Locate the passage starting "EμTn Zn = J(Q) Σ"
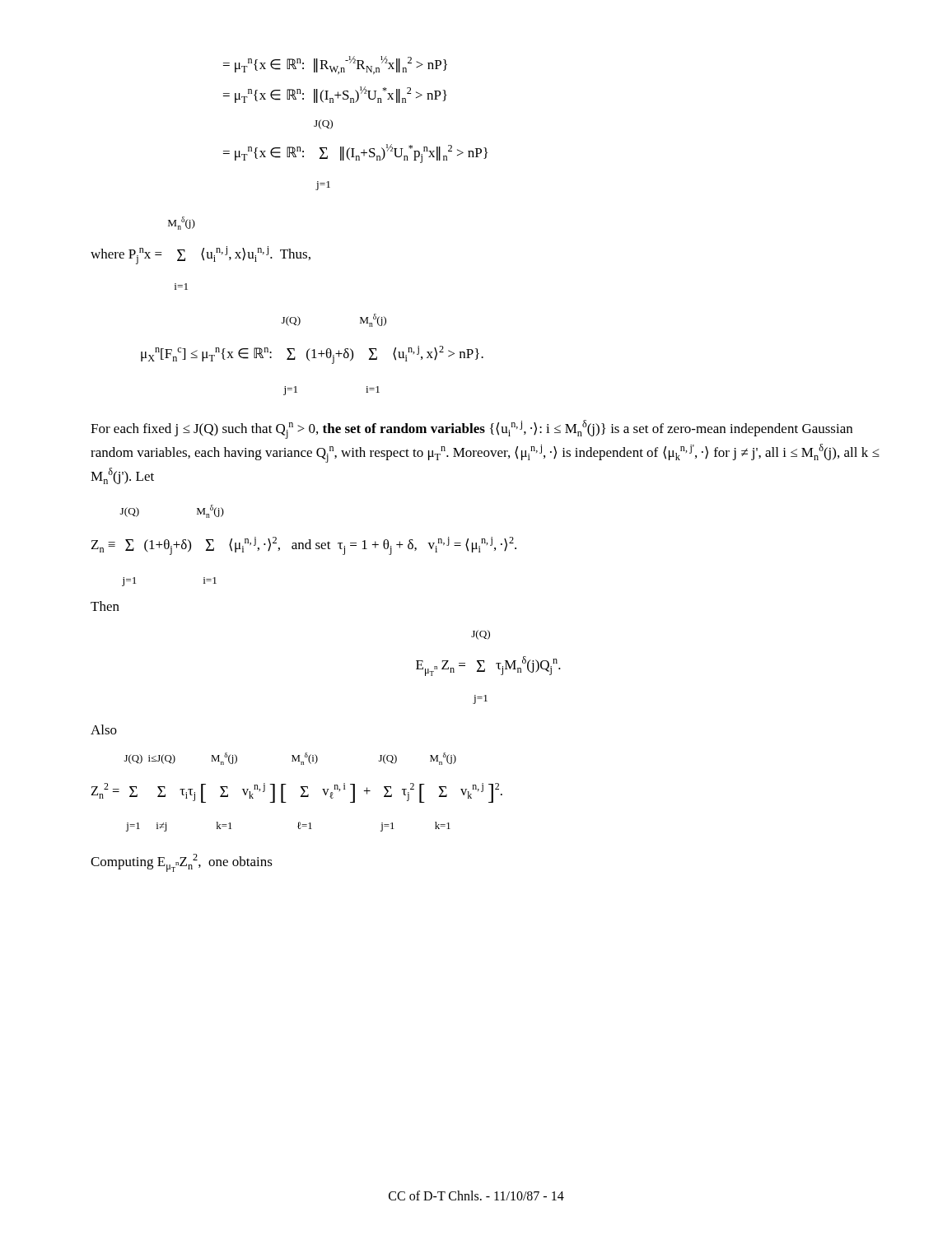The image size is (952, 1235). click(488, 666)
